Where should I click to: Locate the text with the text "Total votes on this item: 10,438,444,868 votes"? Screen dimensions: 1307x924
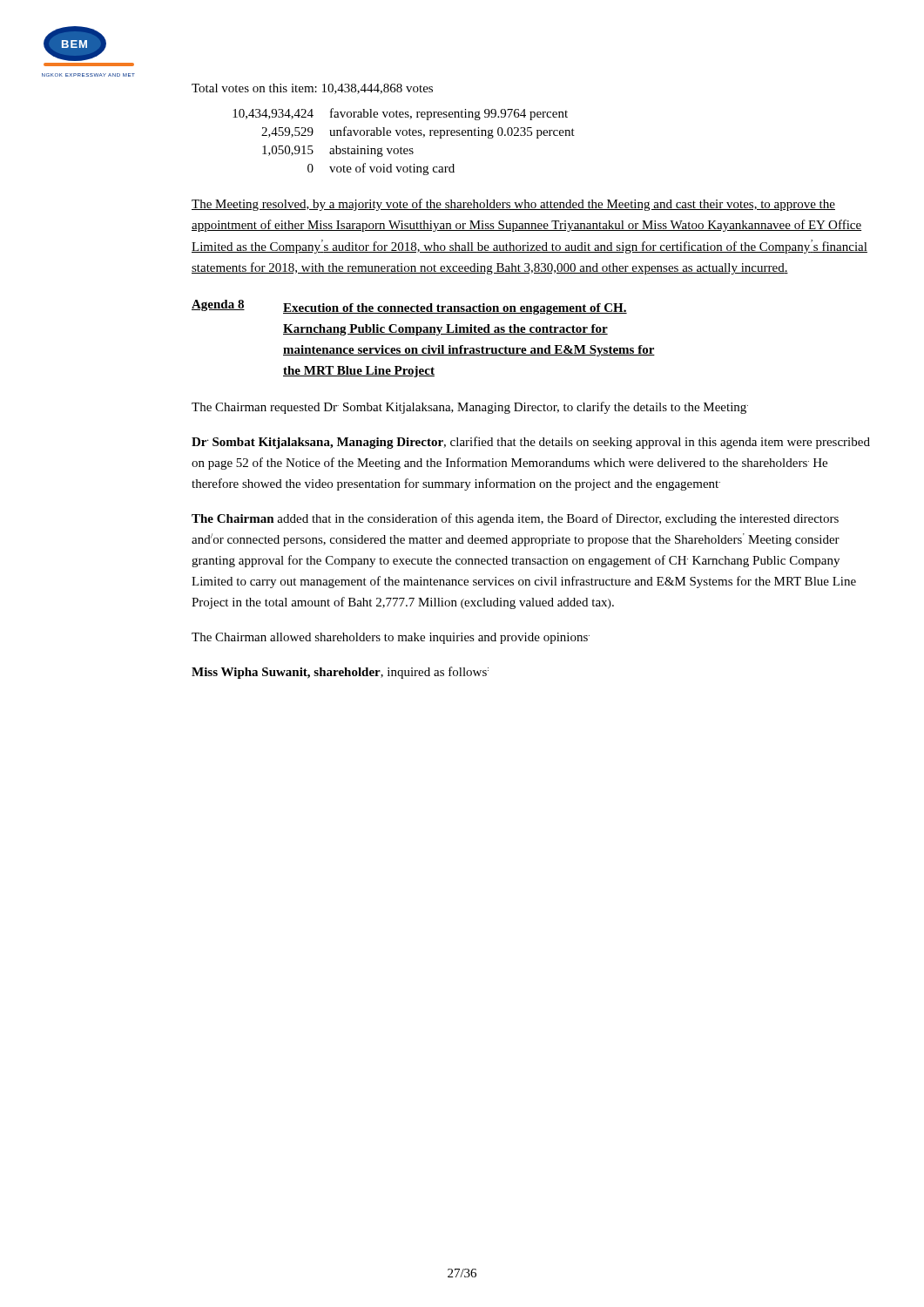[313, 88]
